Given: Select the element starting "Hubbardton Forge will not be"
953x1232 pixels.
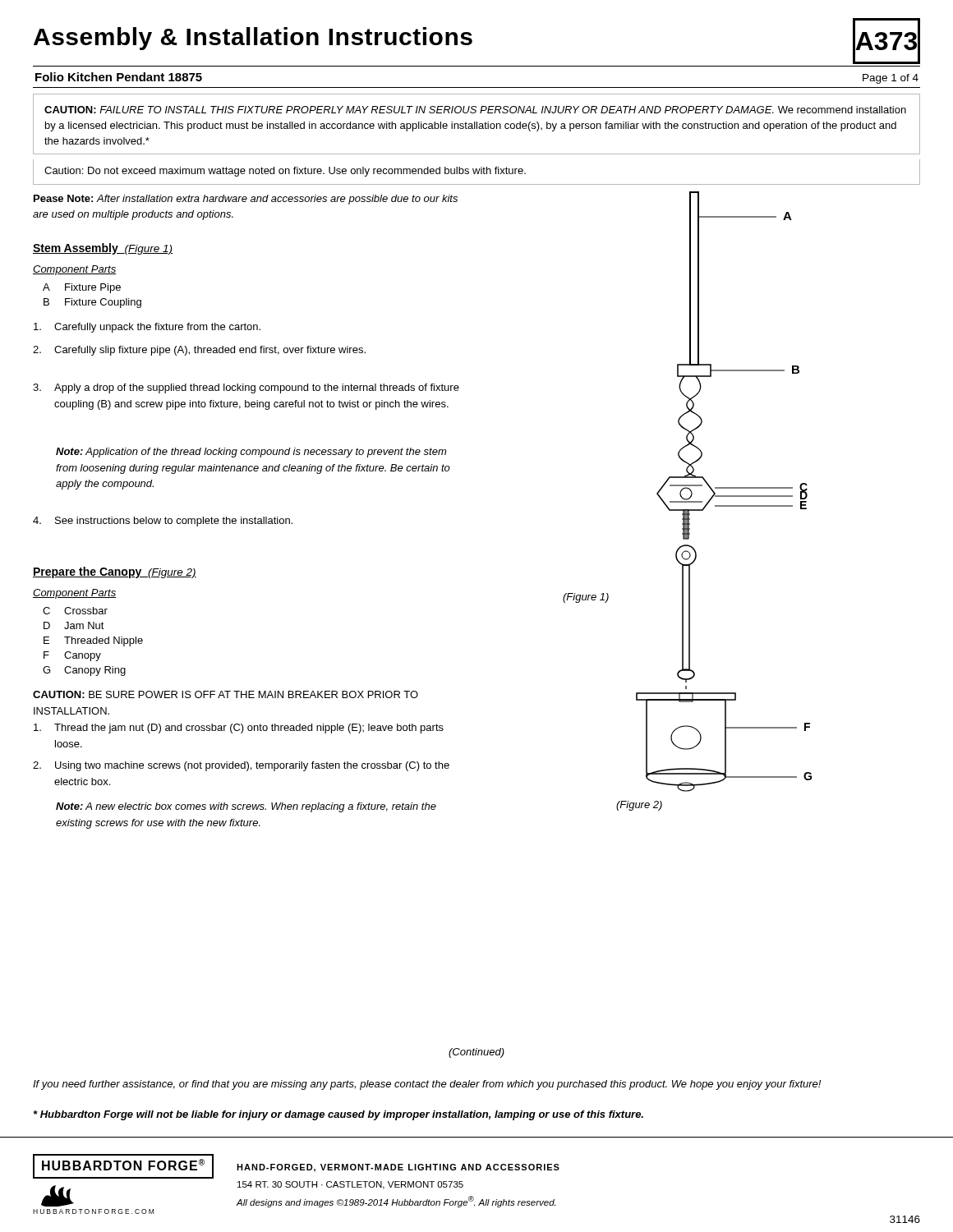Looking at the screenshot, I should [x=338, y=1114].
